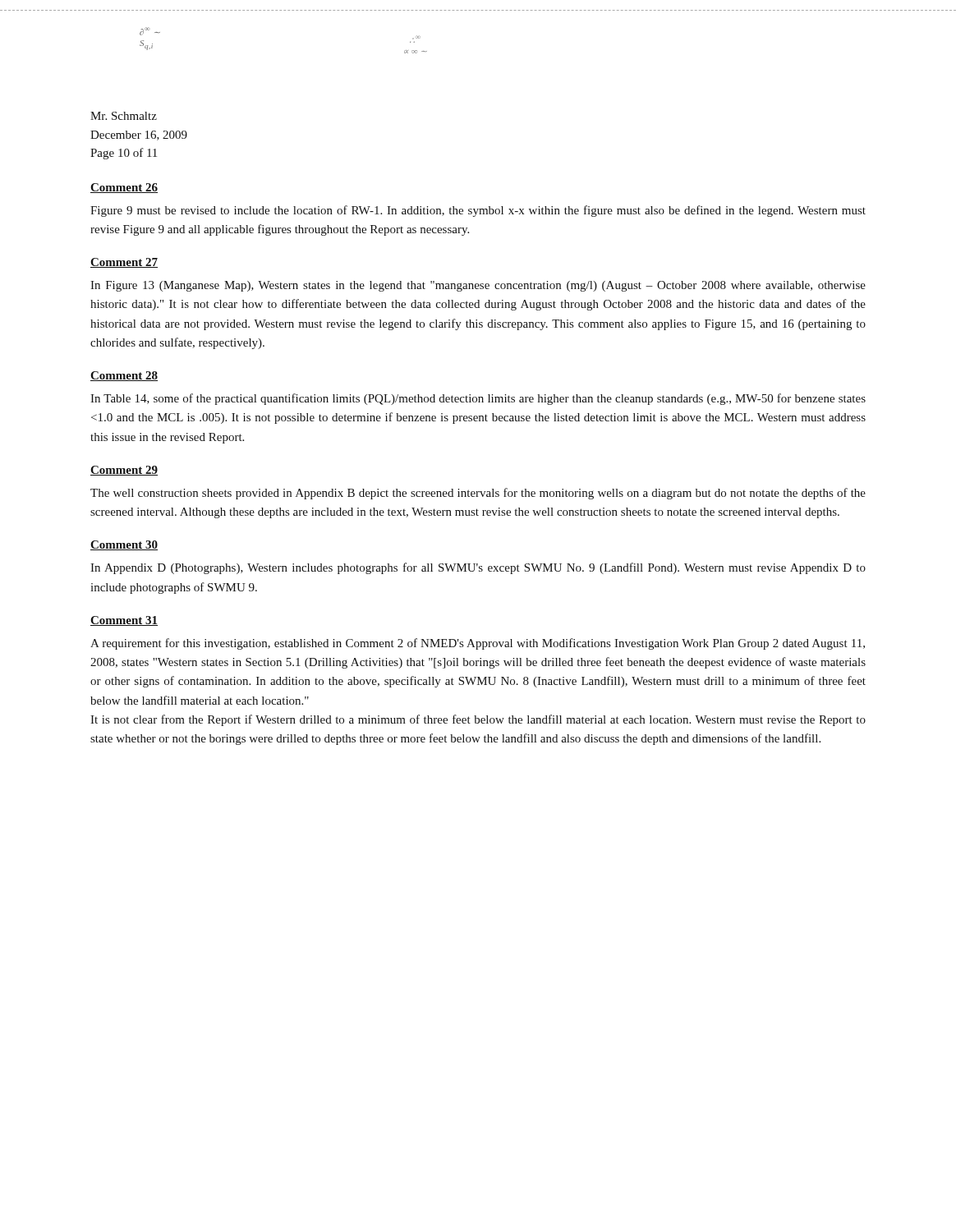Screen dimensions: 1232x956
Task: Click on the section header that says "Comment 30"
Action: pos(124,545)
